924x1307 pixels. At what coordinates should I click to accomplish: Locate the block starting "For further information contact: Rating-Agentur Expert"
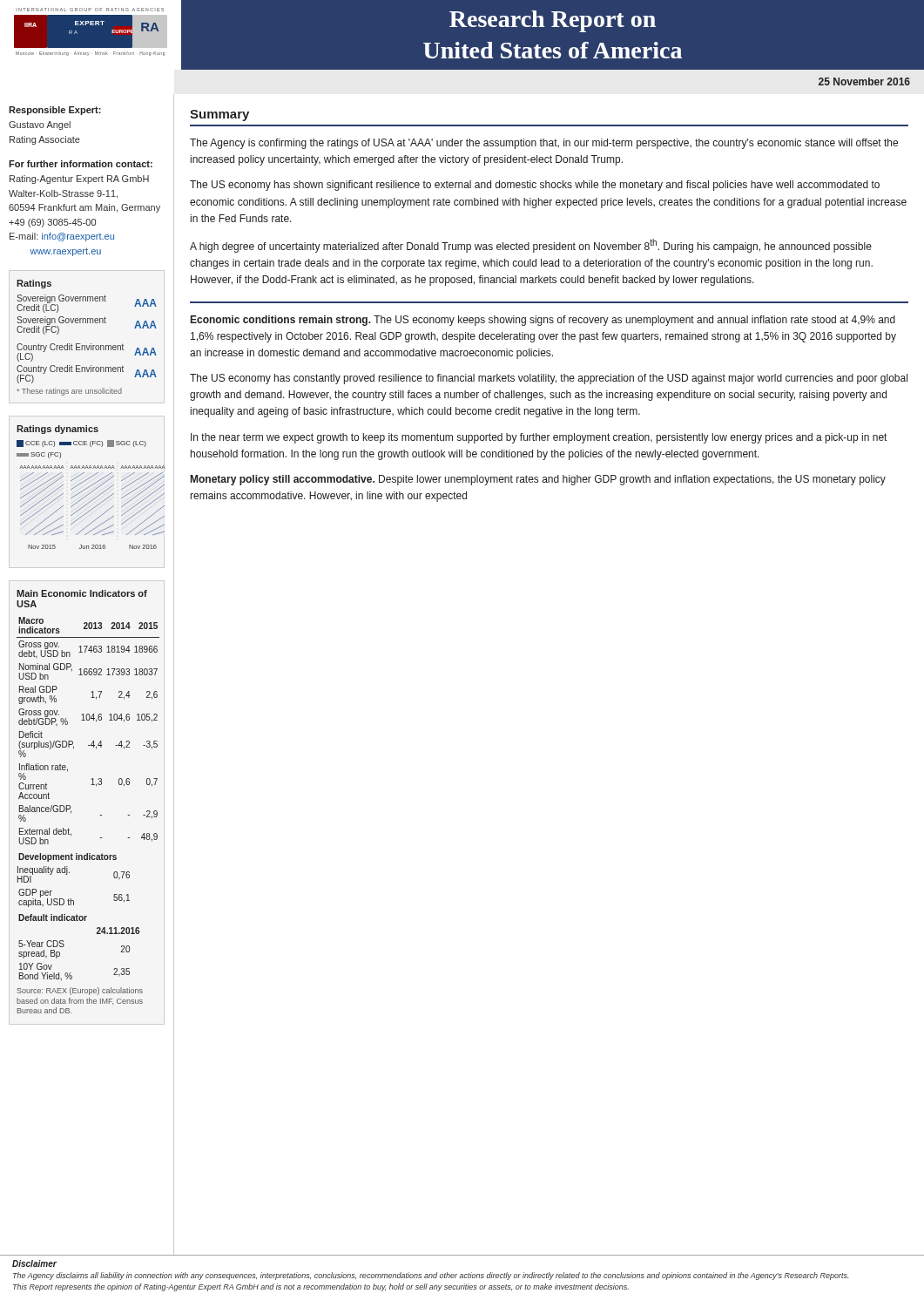87,208
